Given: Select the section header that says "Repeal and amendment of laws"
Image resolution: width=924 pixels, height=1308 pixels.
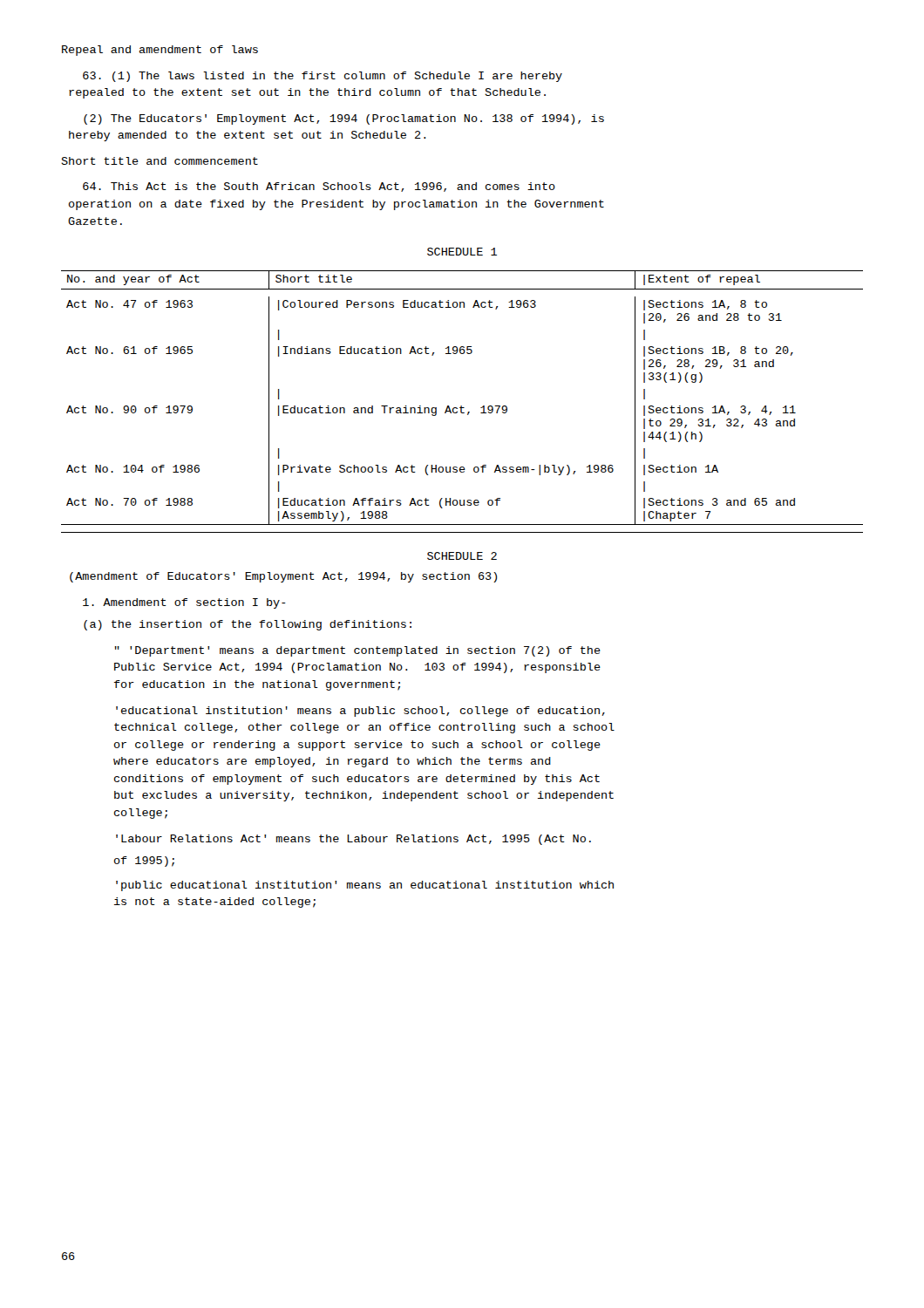Looking at the screenshot, I should click(x=160, y=50).
